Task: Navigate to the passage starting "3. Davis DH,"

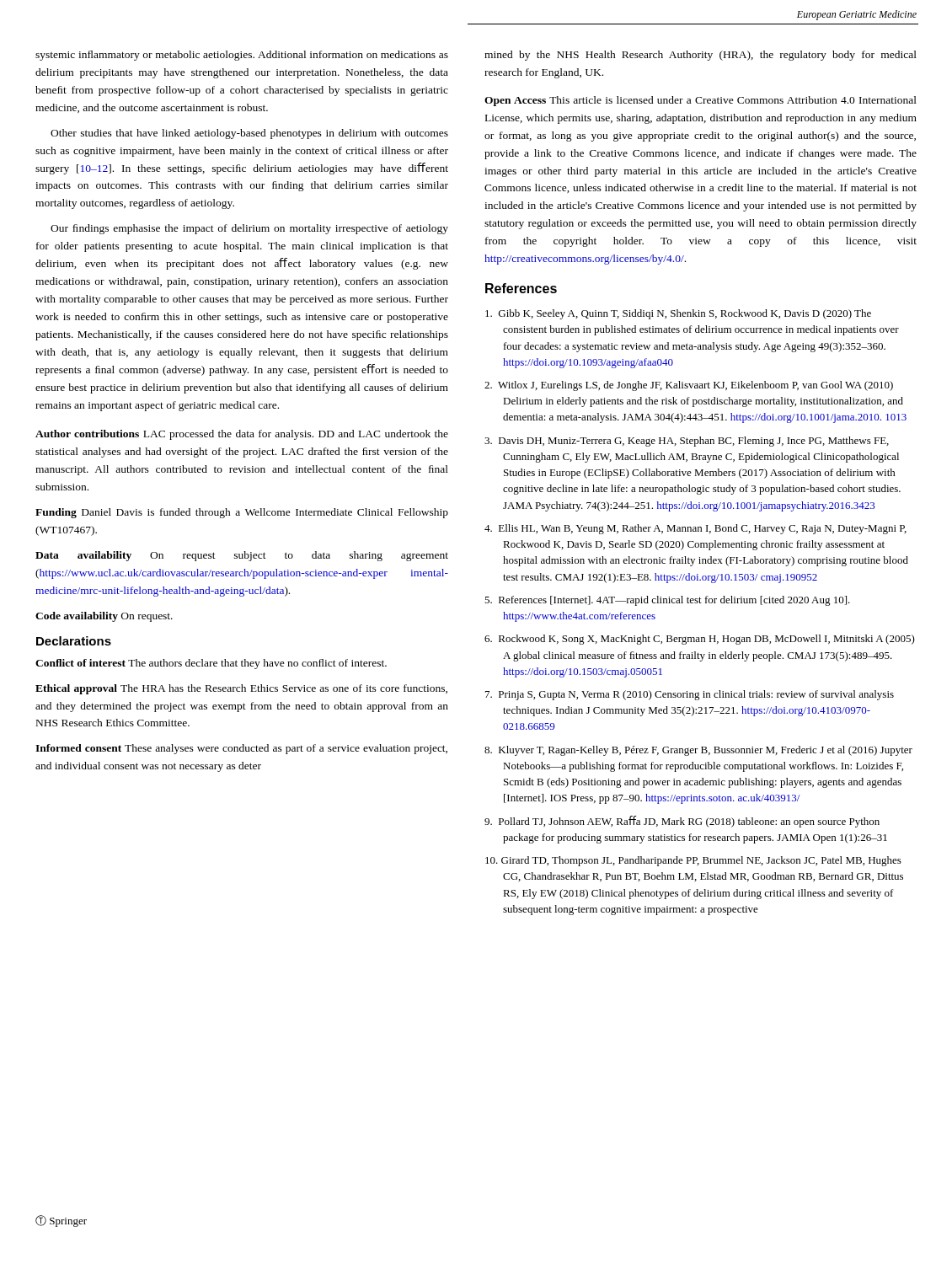Action: (x=700, y=473)
